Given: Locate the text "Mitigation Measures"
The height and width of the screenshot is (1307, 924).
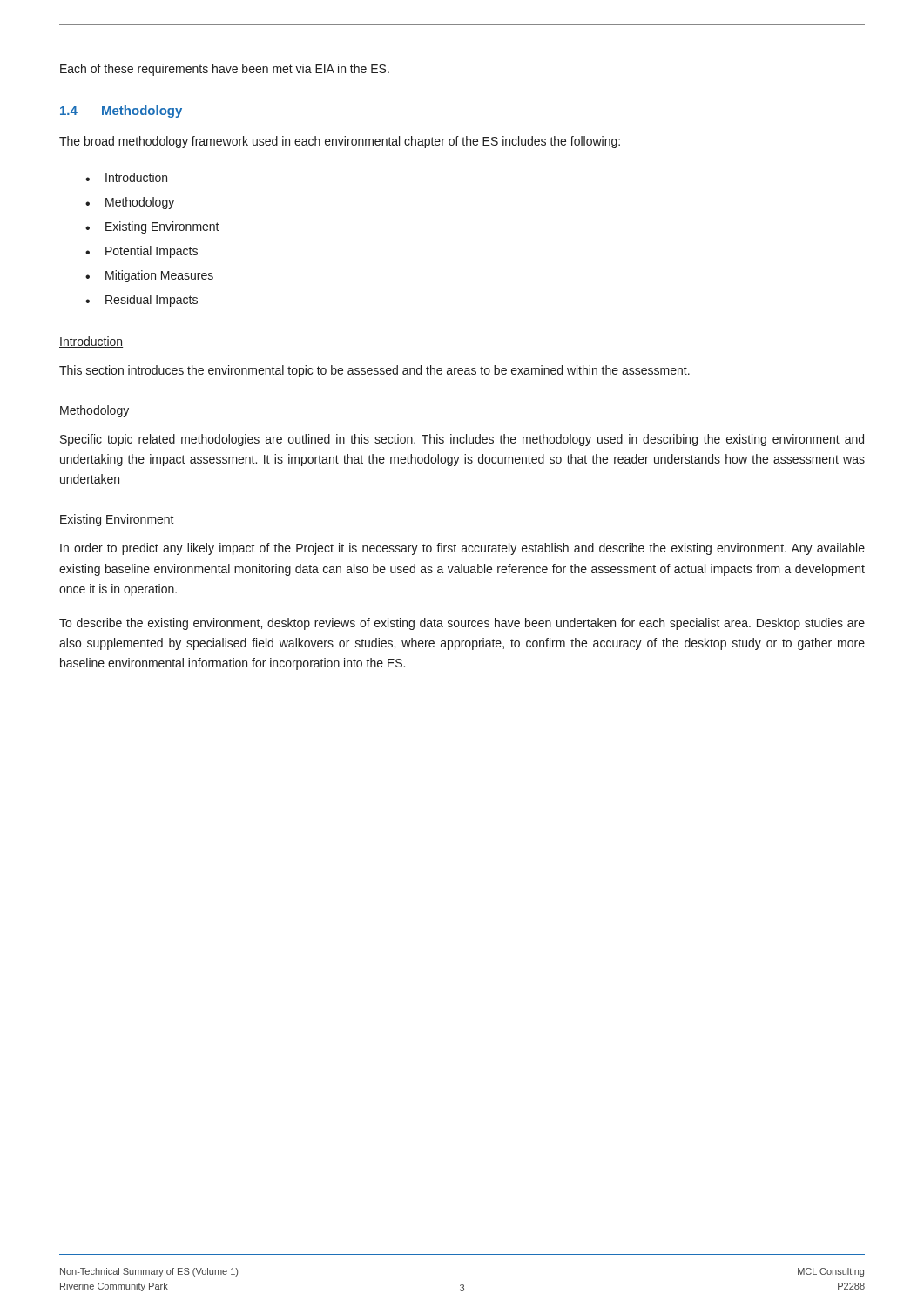Looking at the screenshot, I should point(159,275).
